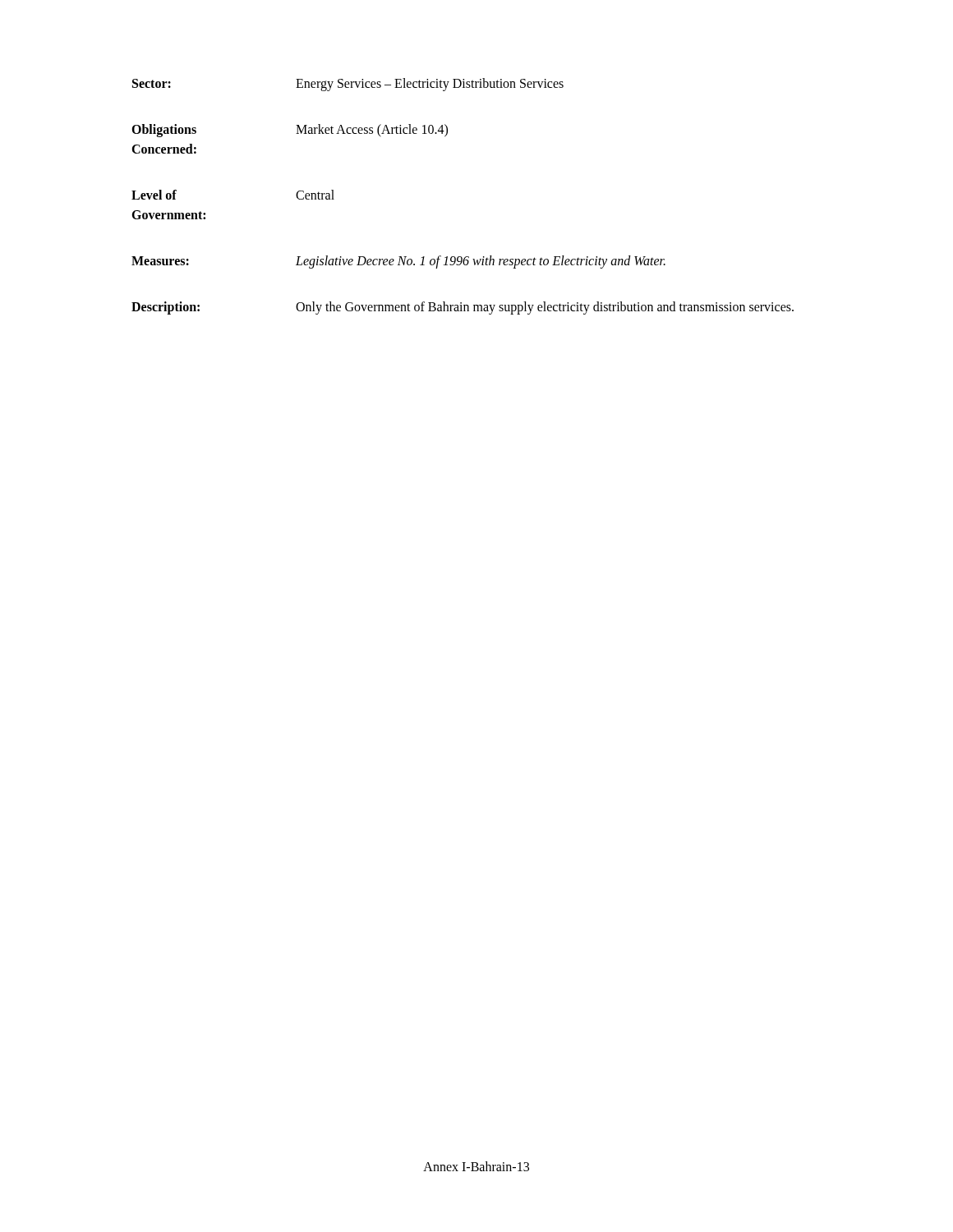The height and width of the screenshot is (1232, 953).
Task: Locate the text containing "Level ofGovernment: Central"
Action: (152, 194)
